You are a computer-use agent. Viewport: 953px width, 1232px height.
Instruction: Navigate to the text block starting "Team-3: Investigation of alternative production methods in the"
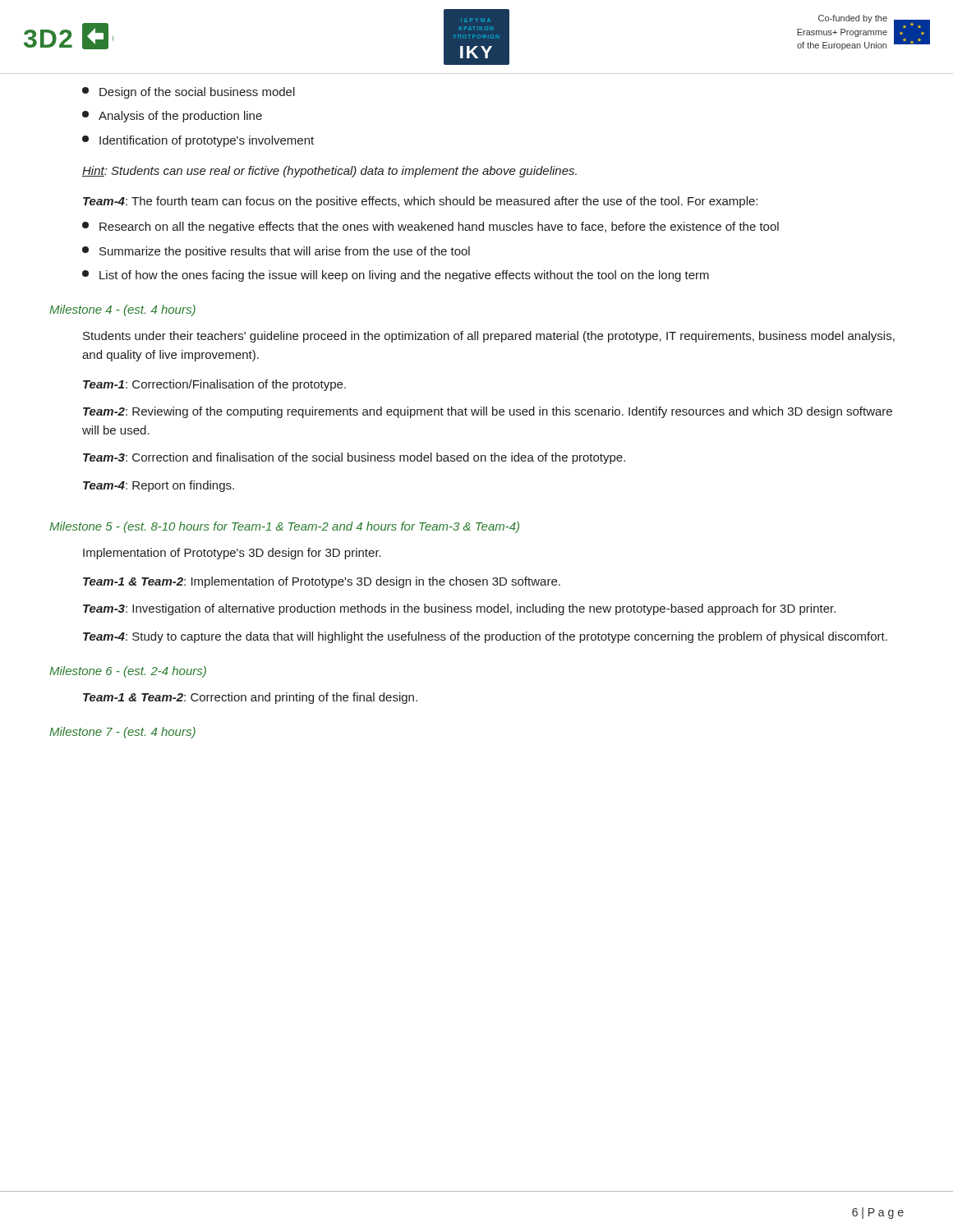point(459,608)
